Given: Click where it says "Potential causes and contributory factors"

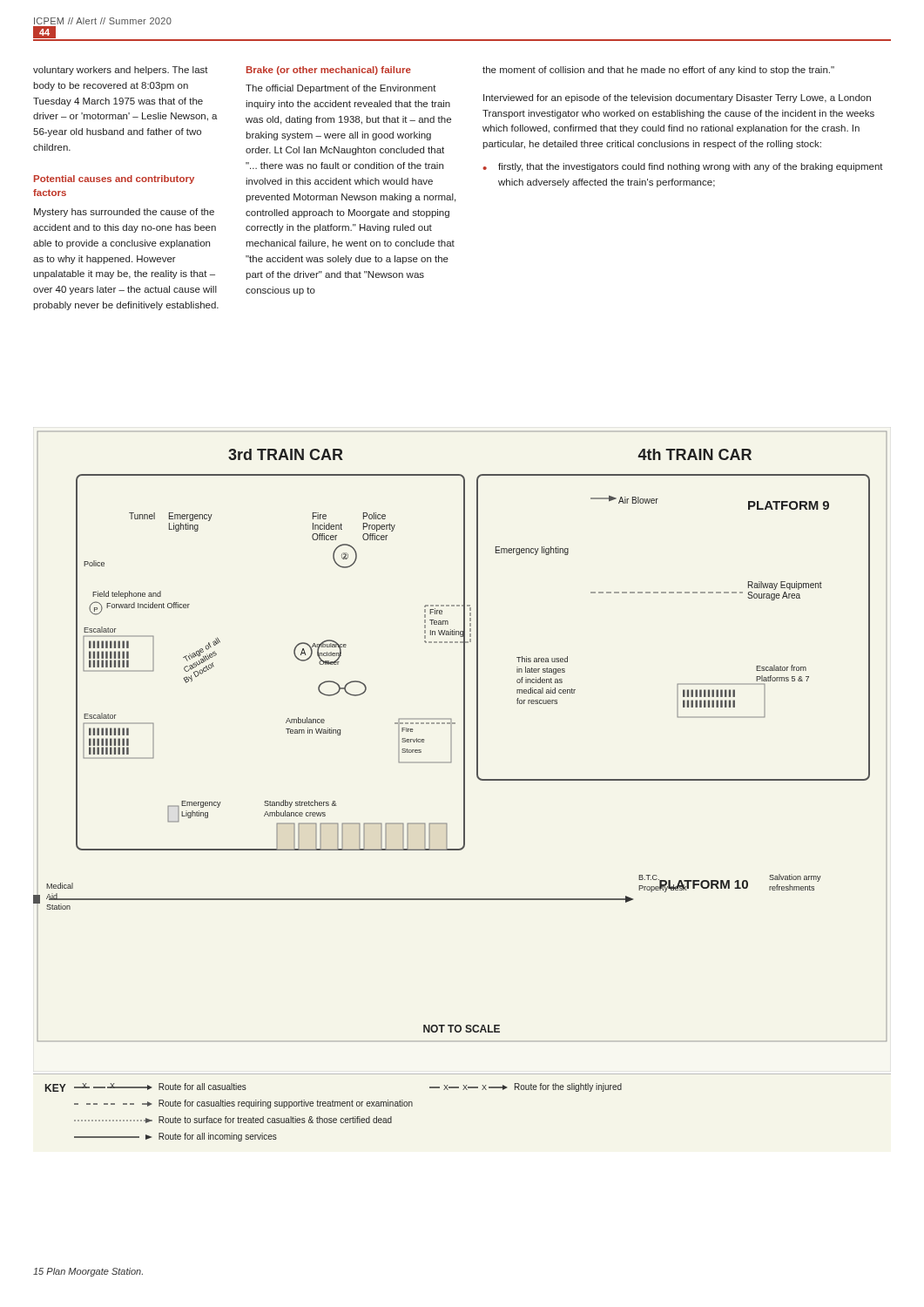Looking at the screenshot, I should coord(114,186).
